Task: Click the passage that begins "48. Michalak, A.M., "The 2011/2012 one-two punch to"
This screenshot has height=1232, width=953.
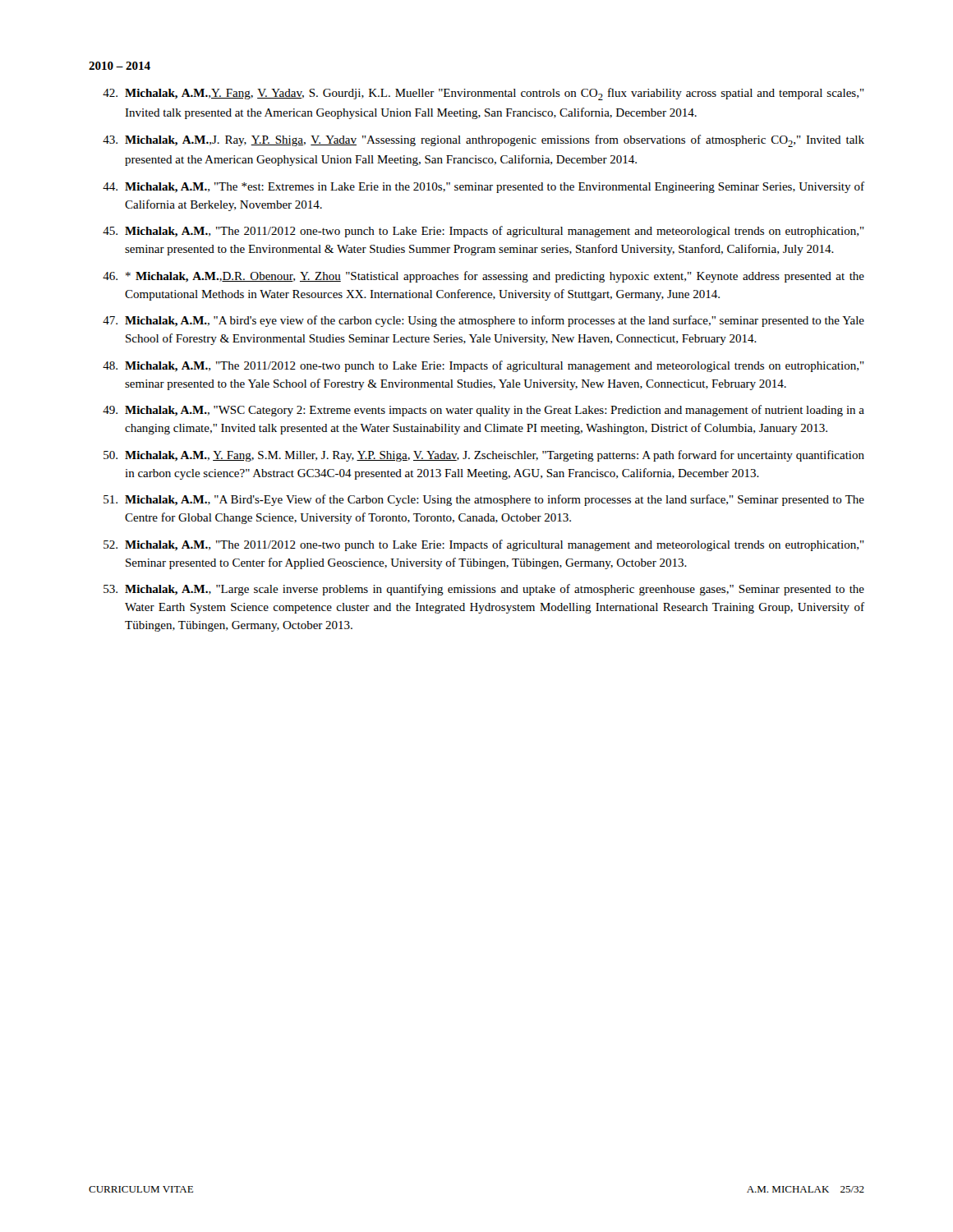Action: point(476,375)
